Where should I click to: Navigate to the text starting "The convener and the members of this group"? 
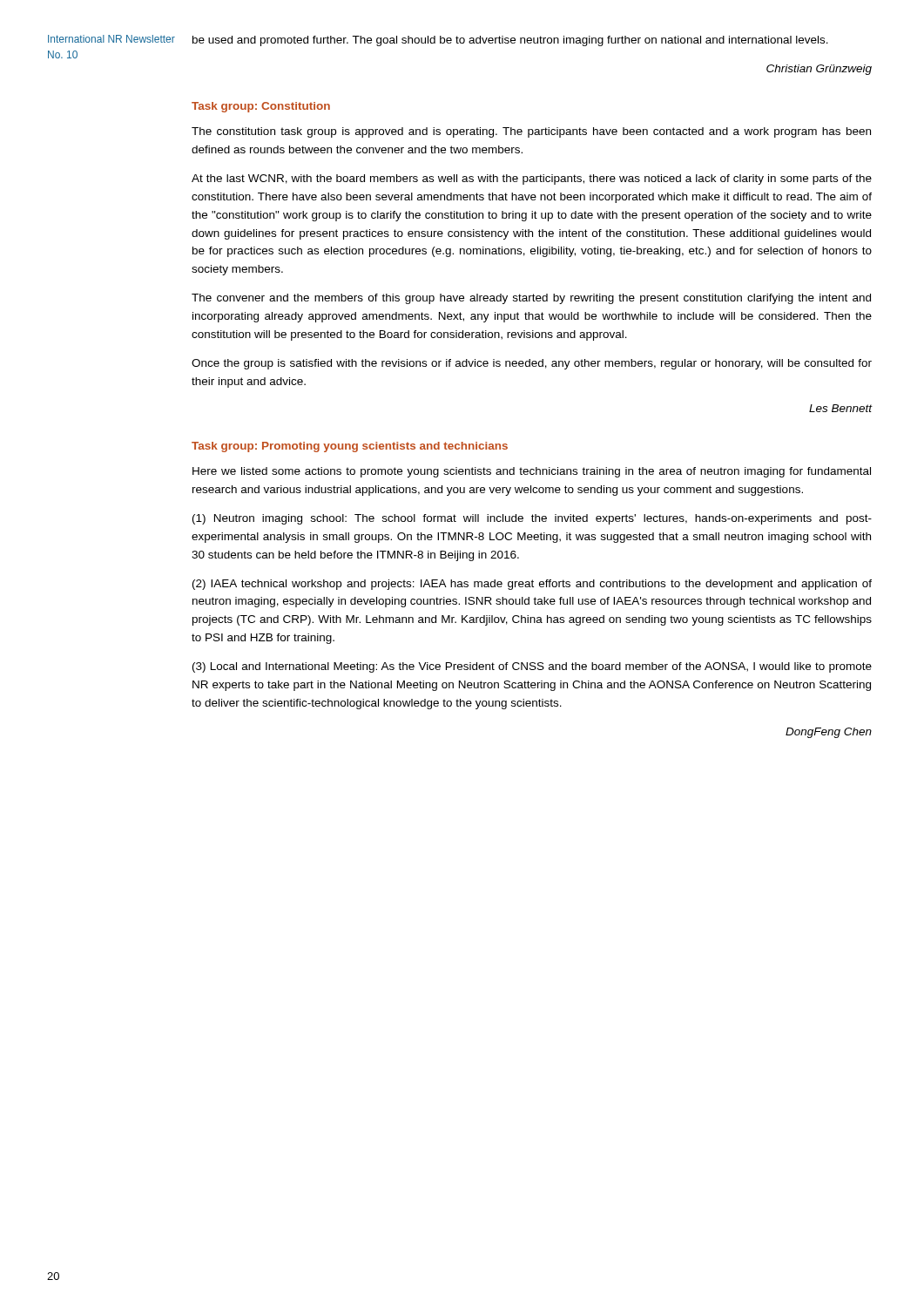532,316
